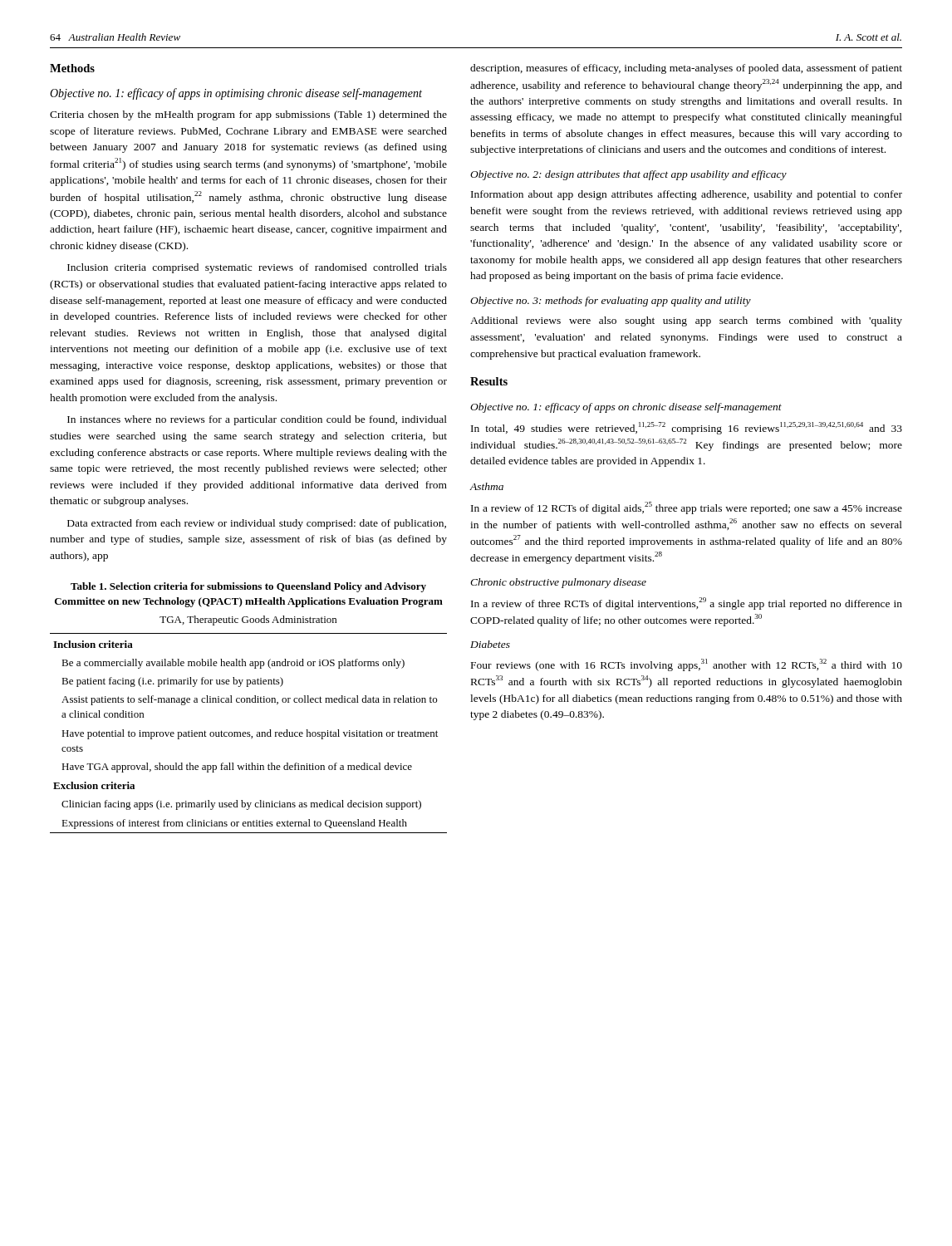The image size is (952, 1246).
Task: Find the block on this page that starts "Data extracted from"
Action: tap(248, 539)
